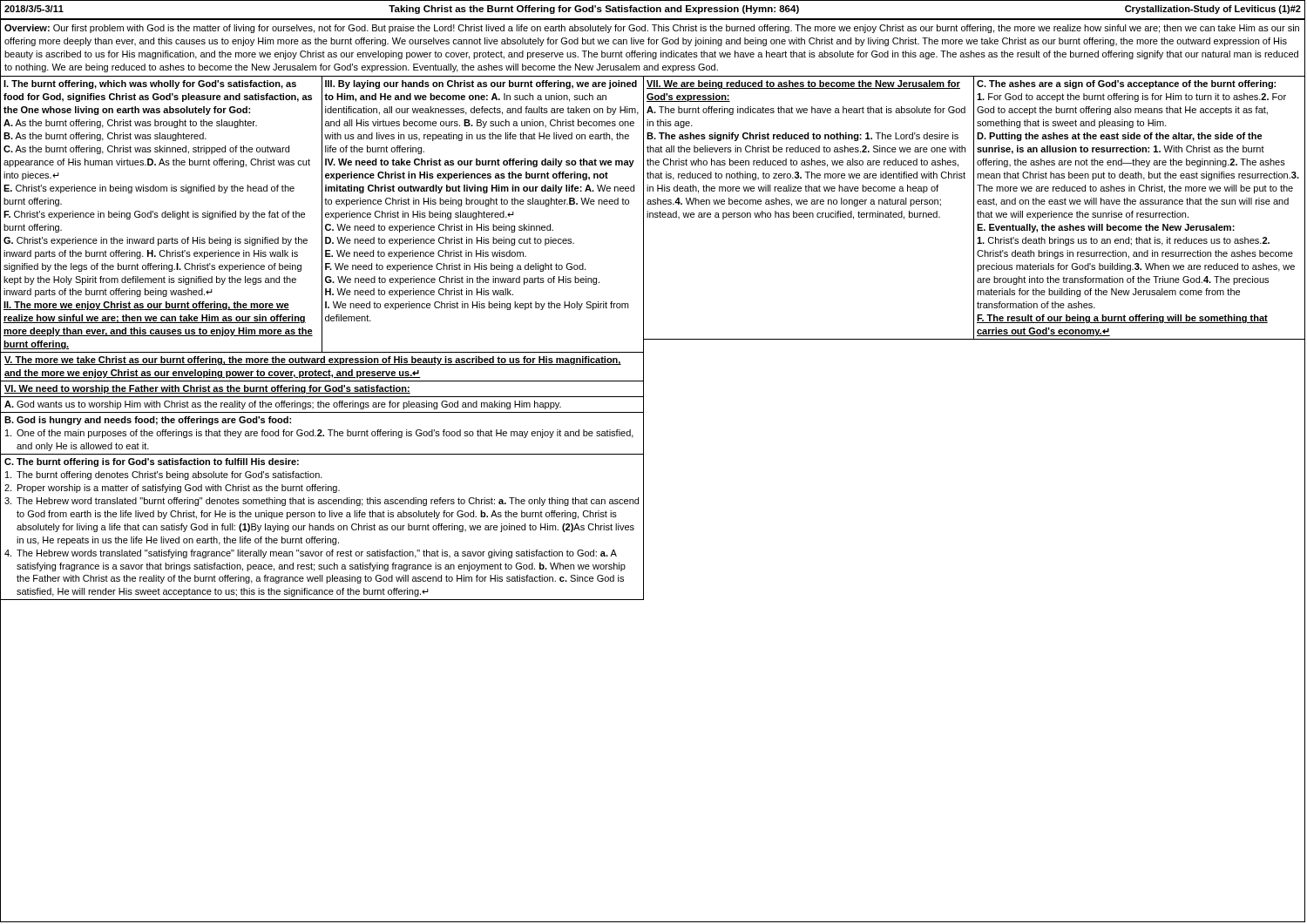Click on the text block starting "E. We need to experience Christ"
This screenshot has height=924, width=1307.
coord(426,253)
